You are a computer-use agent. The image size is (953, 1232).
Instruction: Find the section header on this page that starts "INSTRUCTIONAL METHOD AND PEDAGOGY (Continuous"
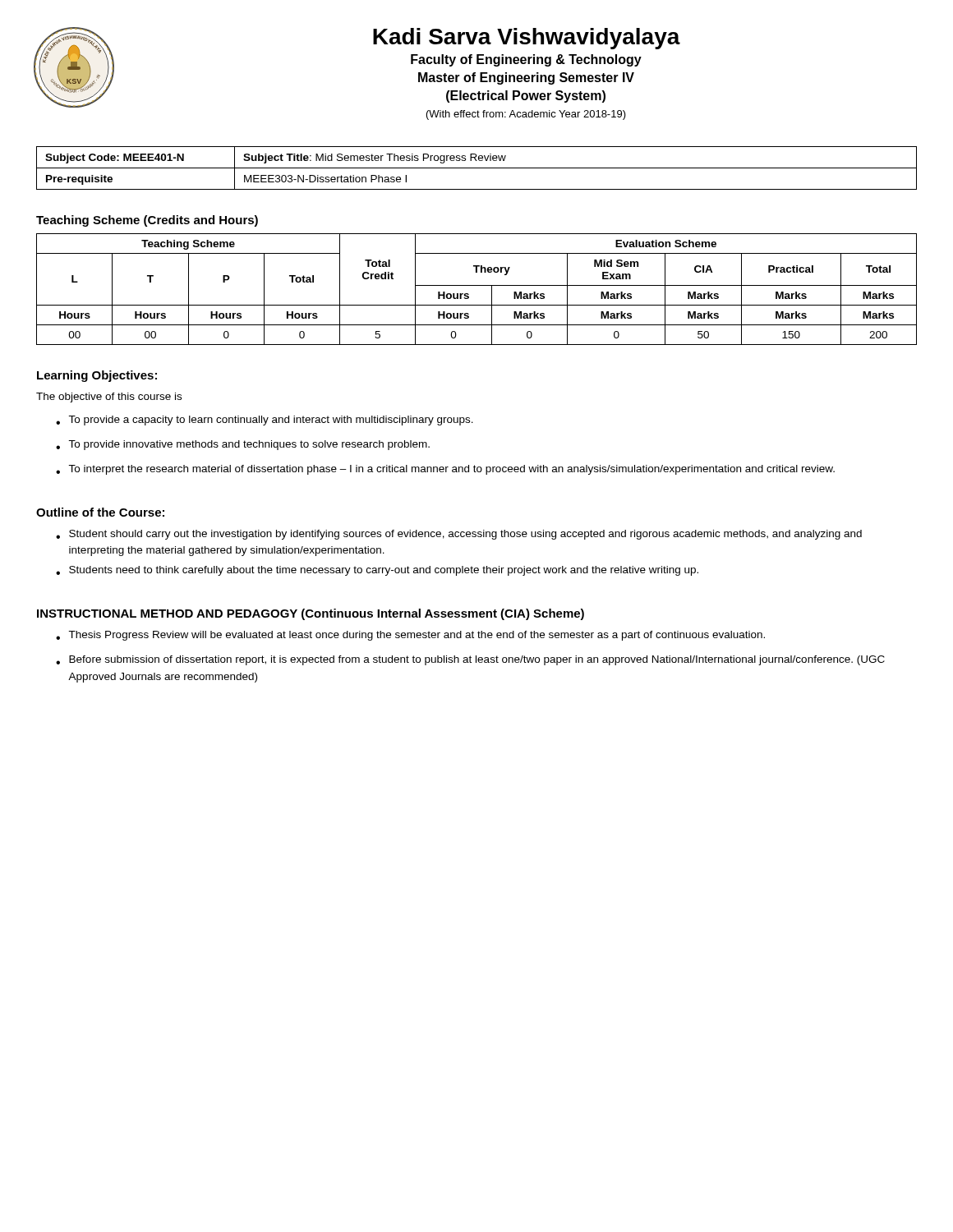(x=310, y=613)
